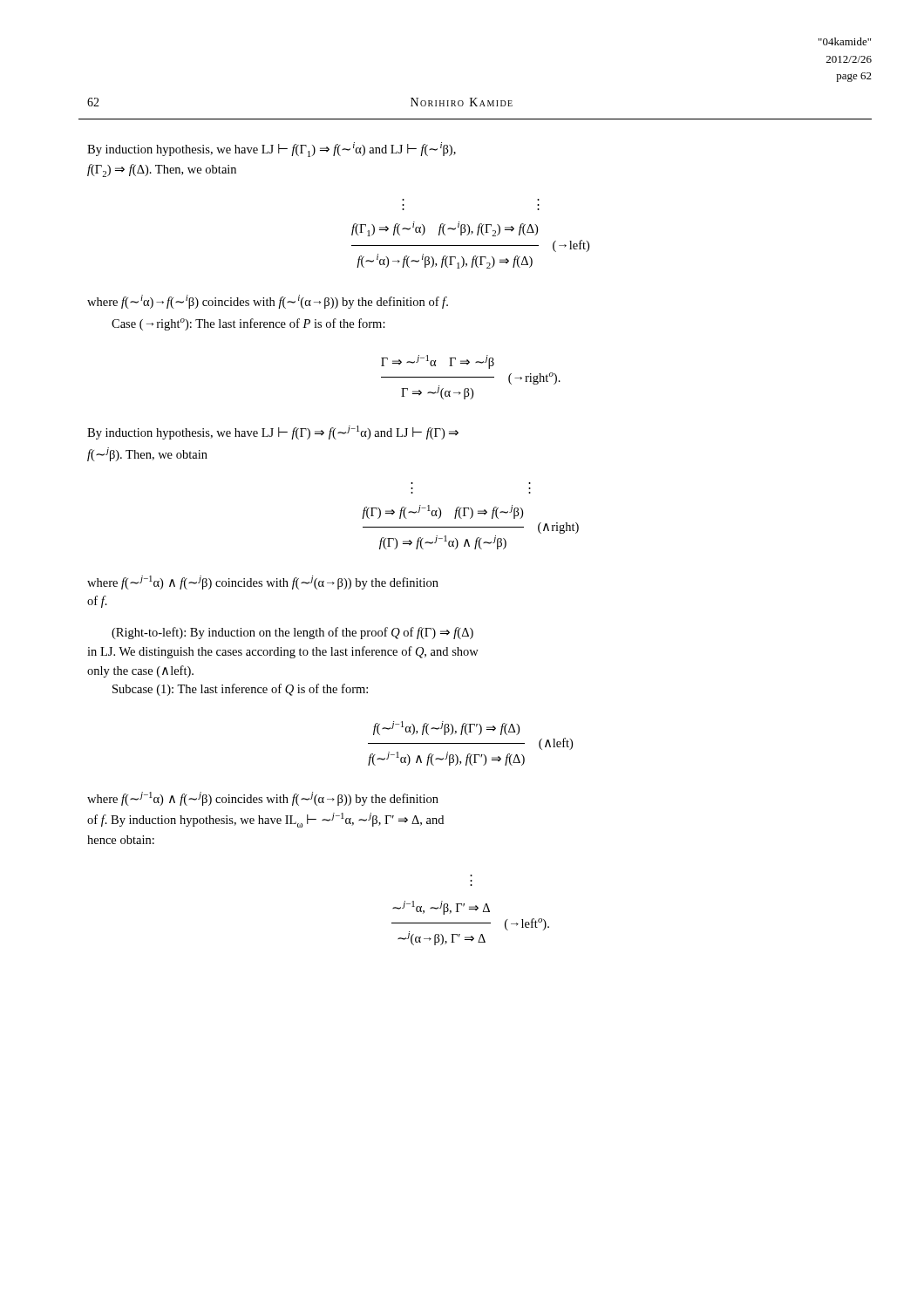Screen dimensions: 1308x924
Task: Locate the block of text that opens with "By induction hypothesis, we have LJ ⊢ f(Γ)"
Action: click(273, 442)
